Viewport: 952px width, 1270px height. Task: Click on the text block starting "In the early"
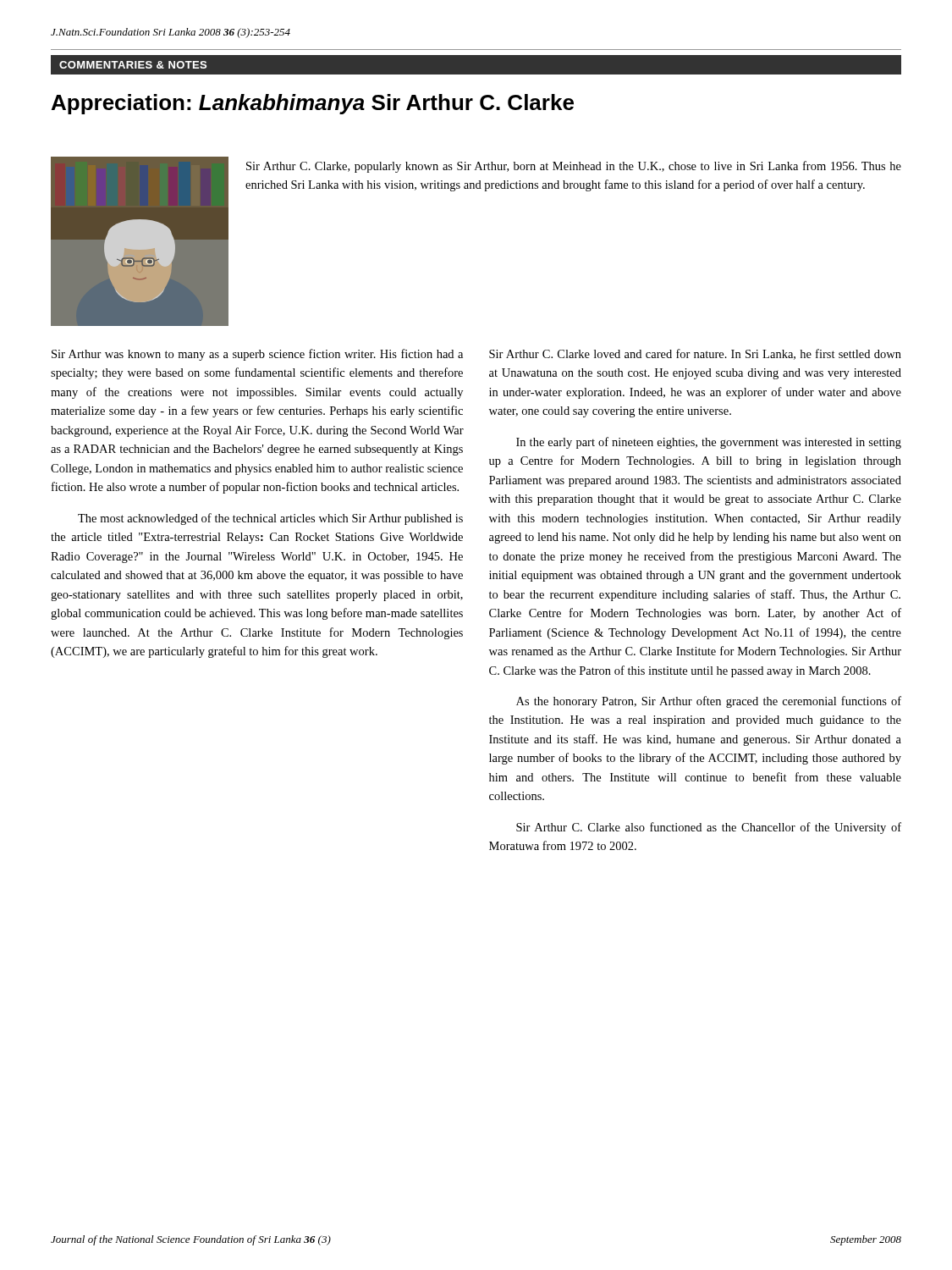click(695, 556)
